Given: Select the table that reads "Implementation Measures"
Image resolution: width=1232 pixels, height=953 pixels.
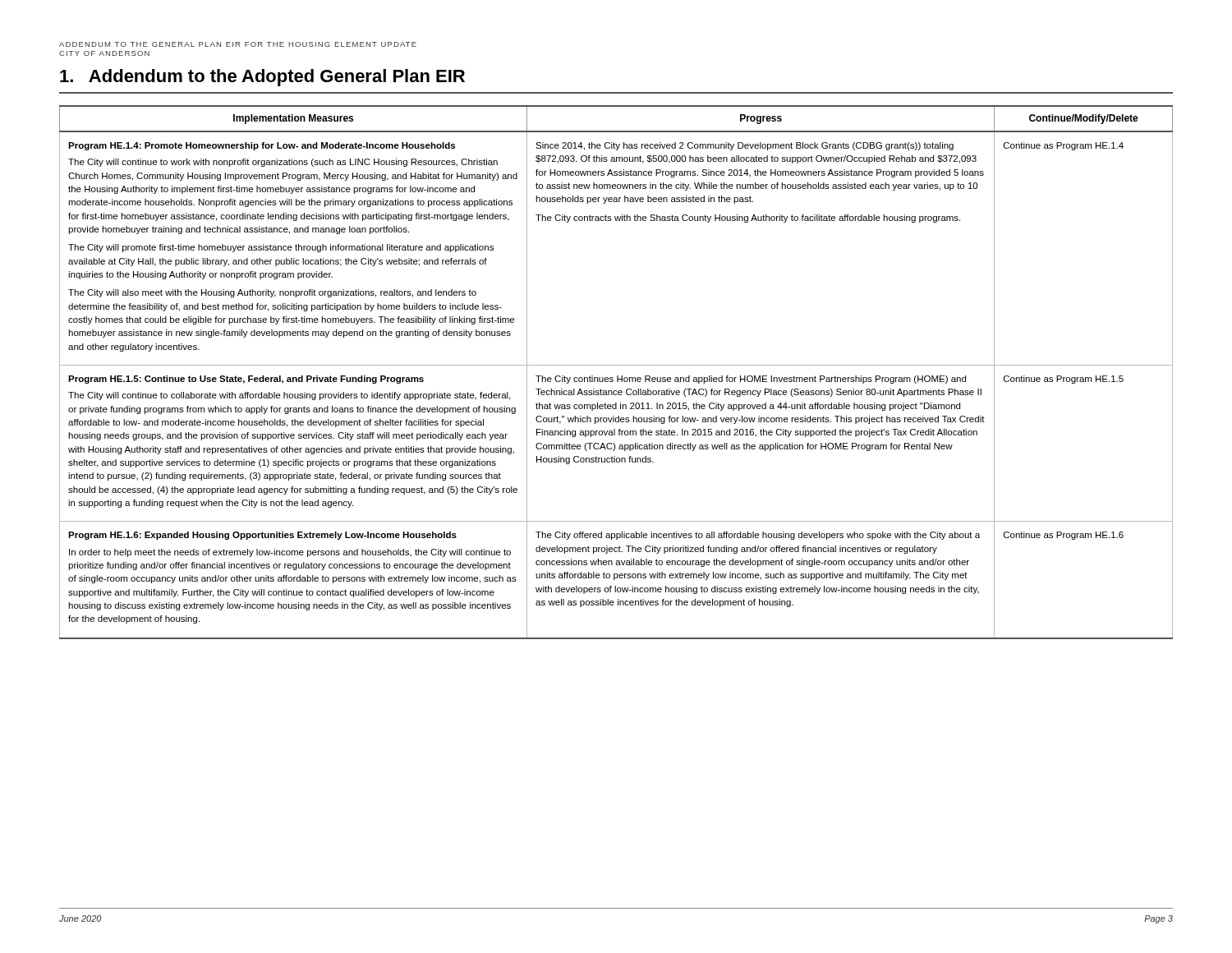Looking at the screenshot, I should 616,372.
